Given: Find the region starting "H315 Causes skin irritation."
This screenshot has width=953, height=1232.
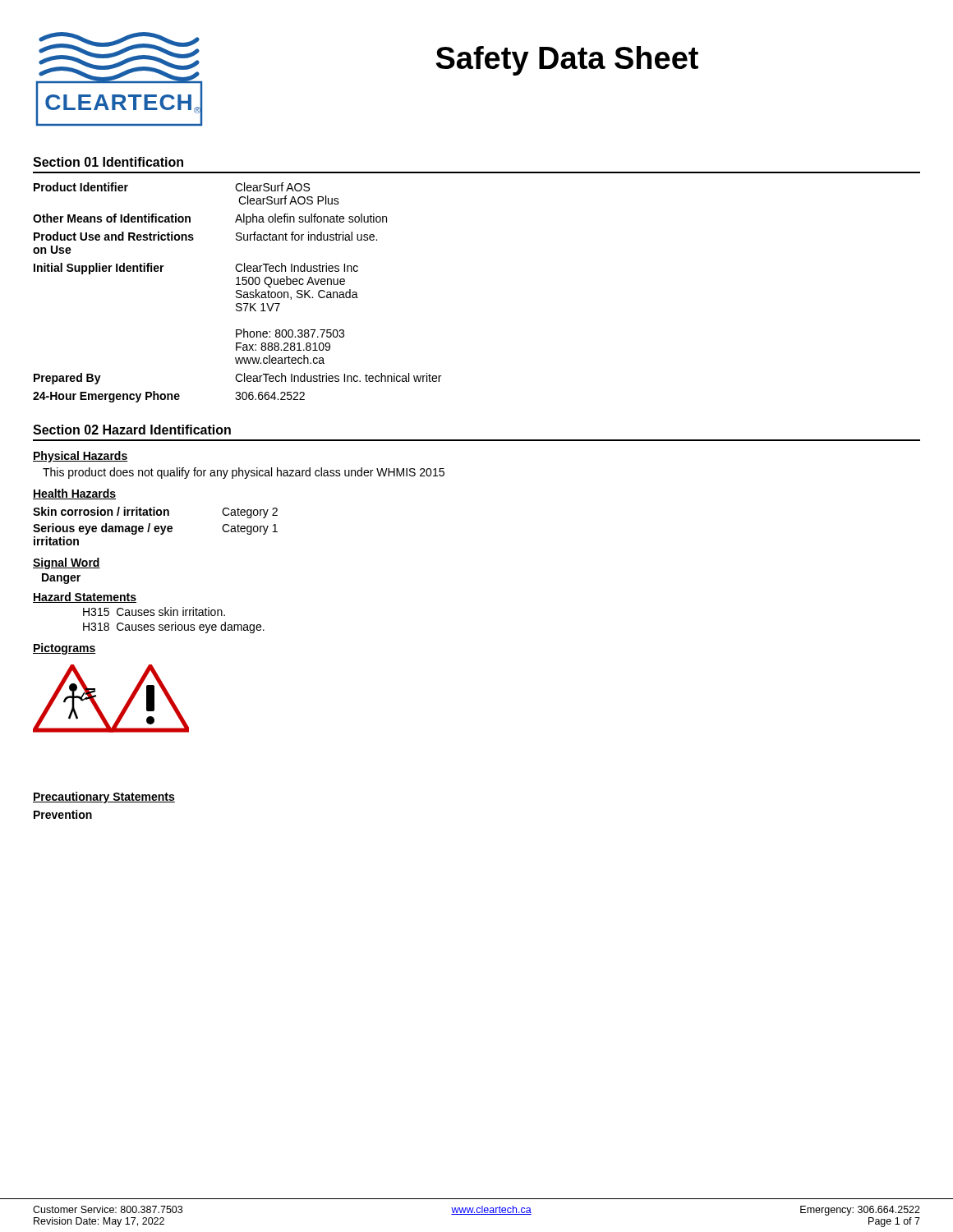Looking at the screenshot, I should [154, 612].
